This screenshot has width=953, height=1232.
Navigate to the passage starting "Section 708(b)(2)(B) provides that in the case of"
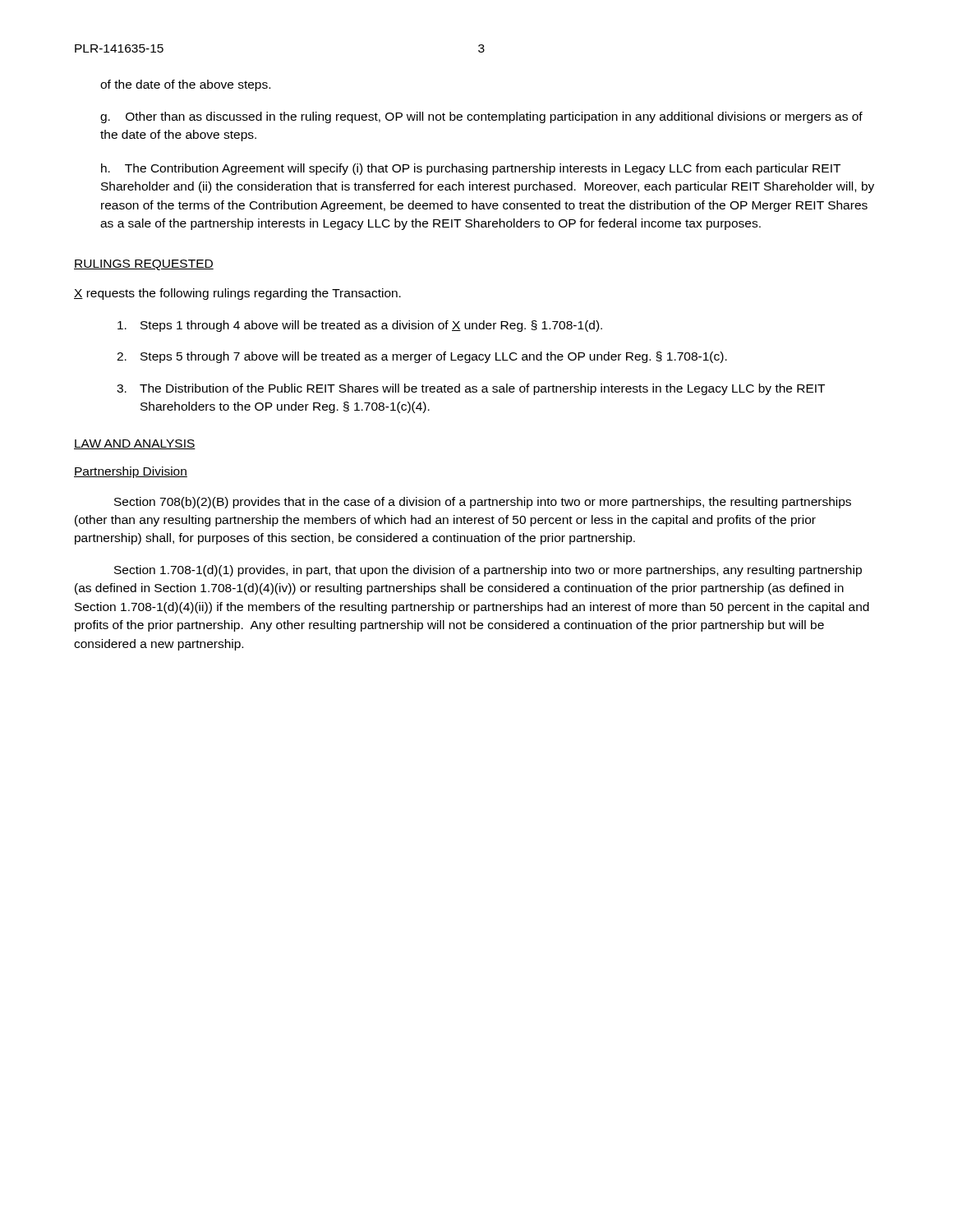click(463, 519)
